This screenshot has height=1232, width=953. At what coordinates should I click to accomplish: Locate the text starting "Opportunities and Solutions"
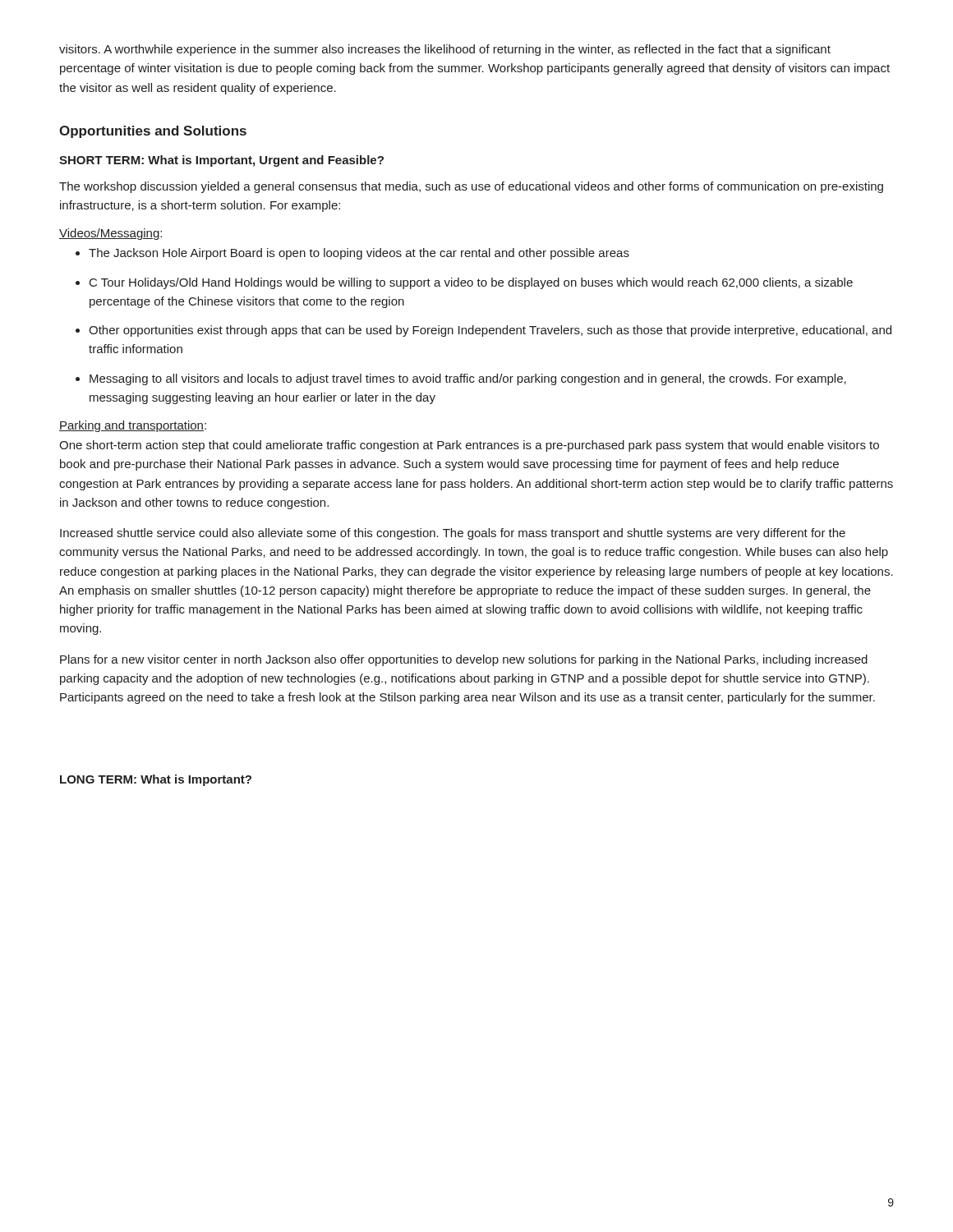click(153, 131)
